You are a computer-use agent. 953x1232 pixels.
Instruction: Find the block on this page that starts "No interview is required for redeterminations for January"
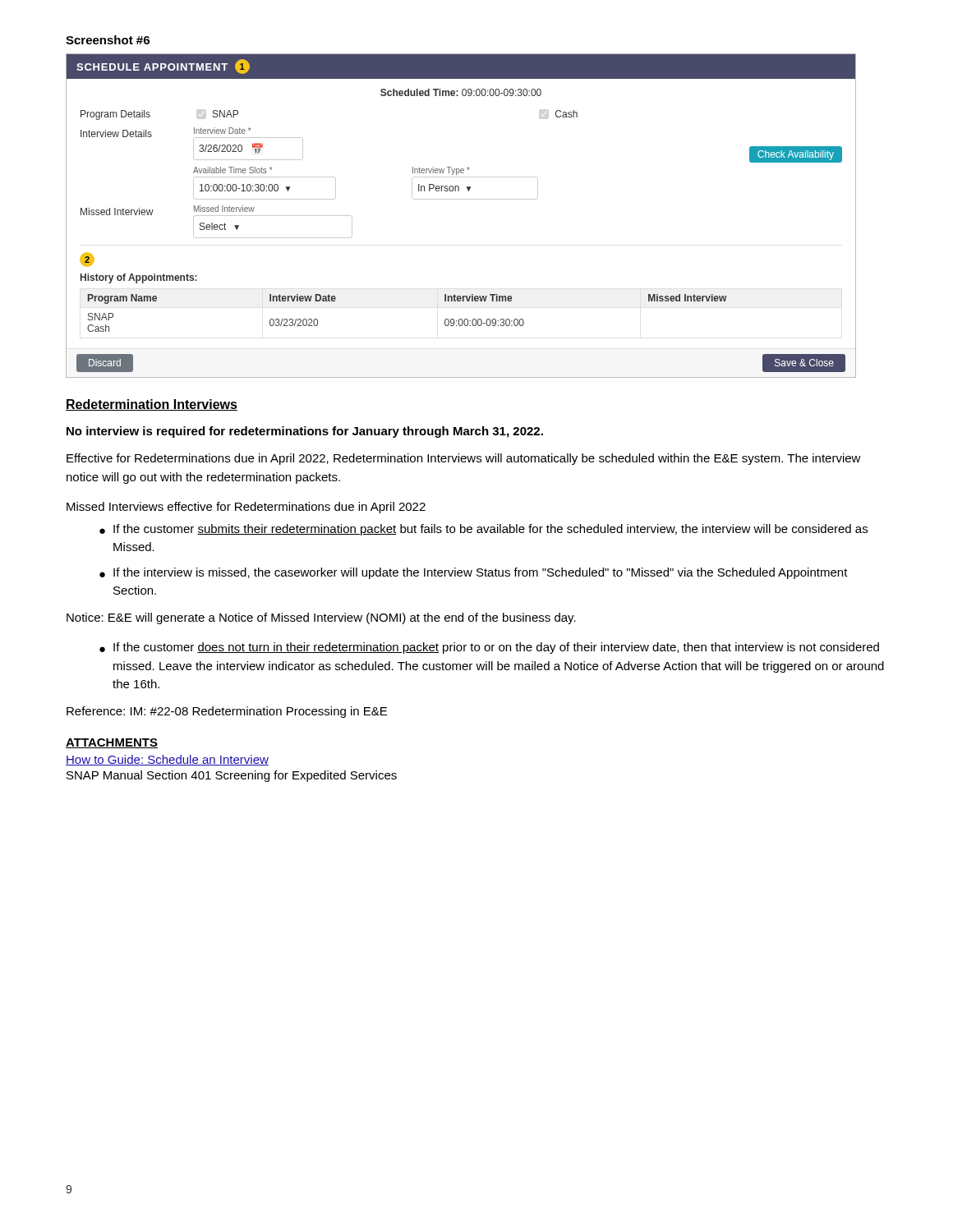click(305, 431)
